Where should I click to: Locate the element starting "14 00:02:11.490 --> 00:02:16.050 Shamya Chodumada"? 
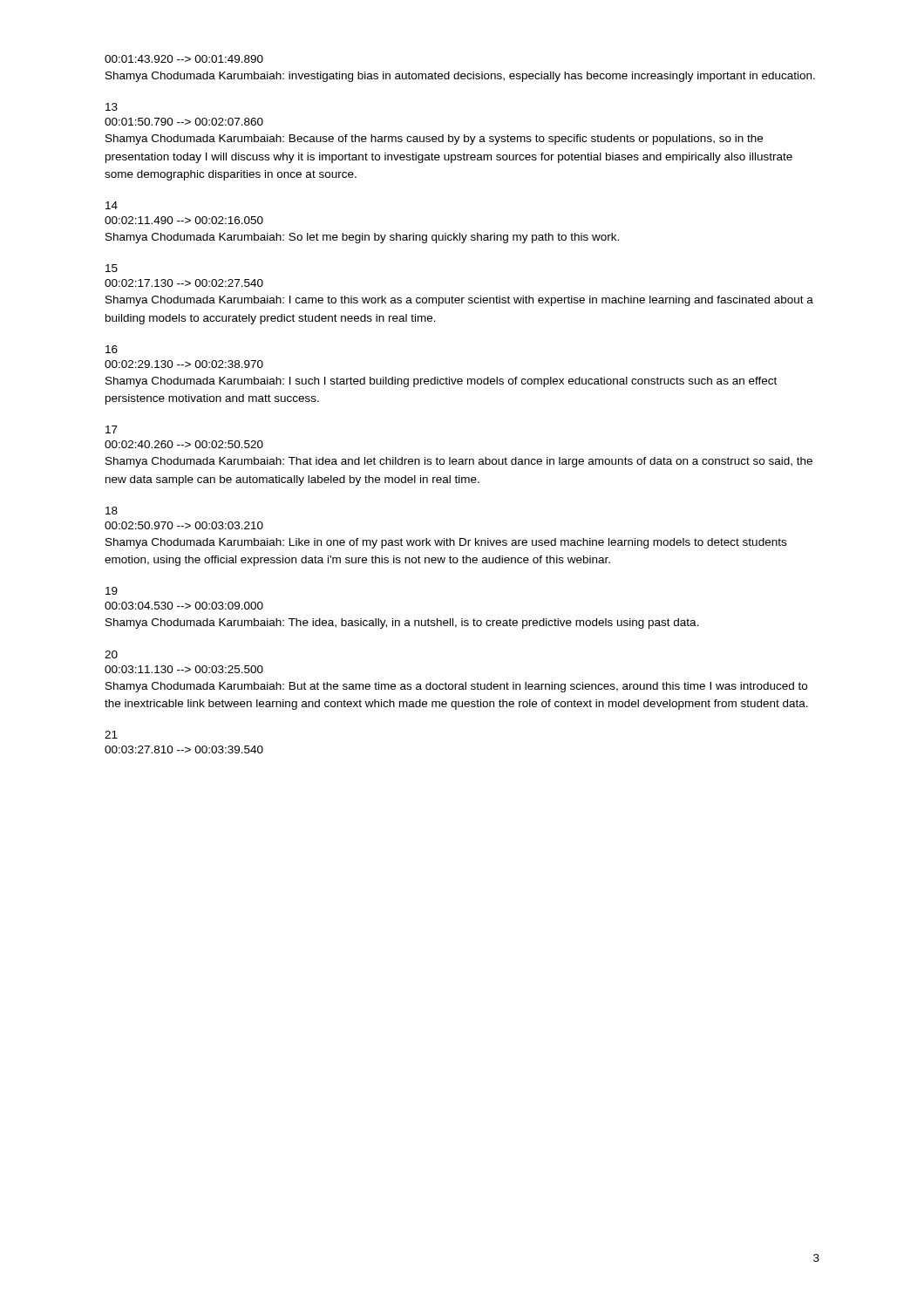pos(462,222)
